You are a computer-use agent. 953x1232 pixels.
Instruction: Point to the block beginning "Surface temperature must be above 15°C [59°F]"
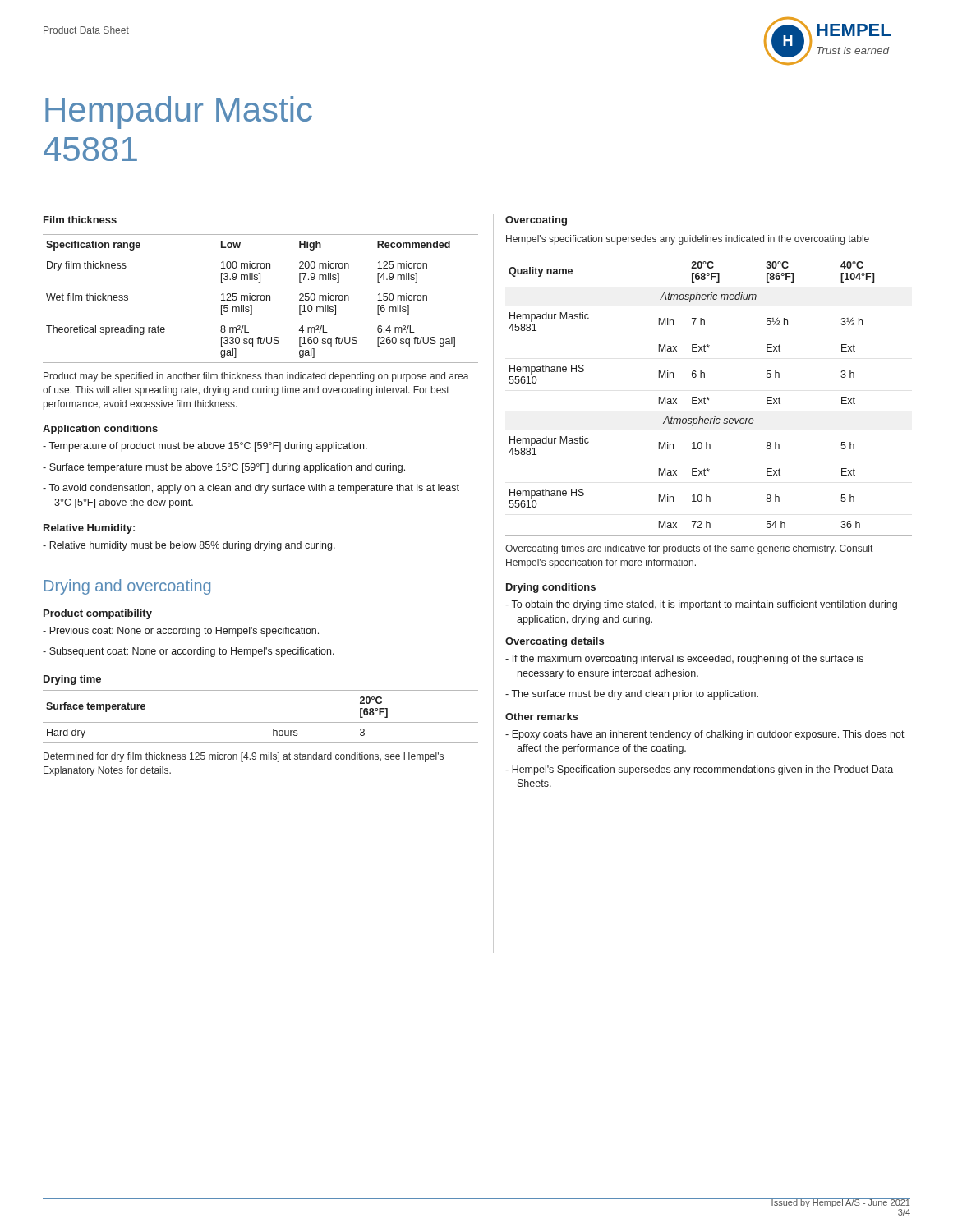(x=260, y=468)
